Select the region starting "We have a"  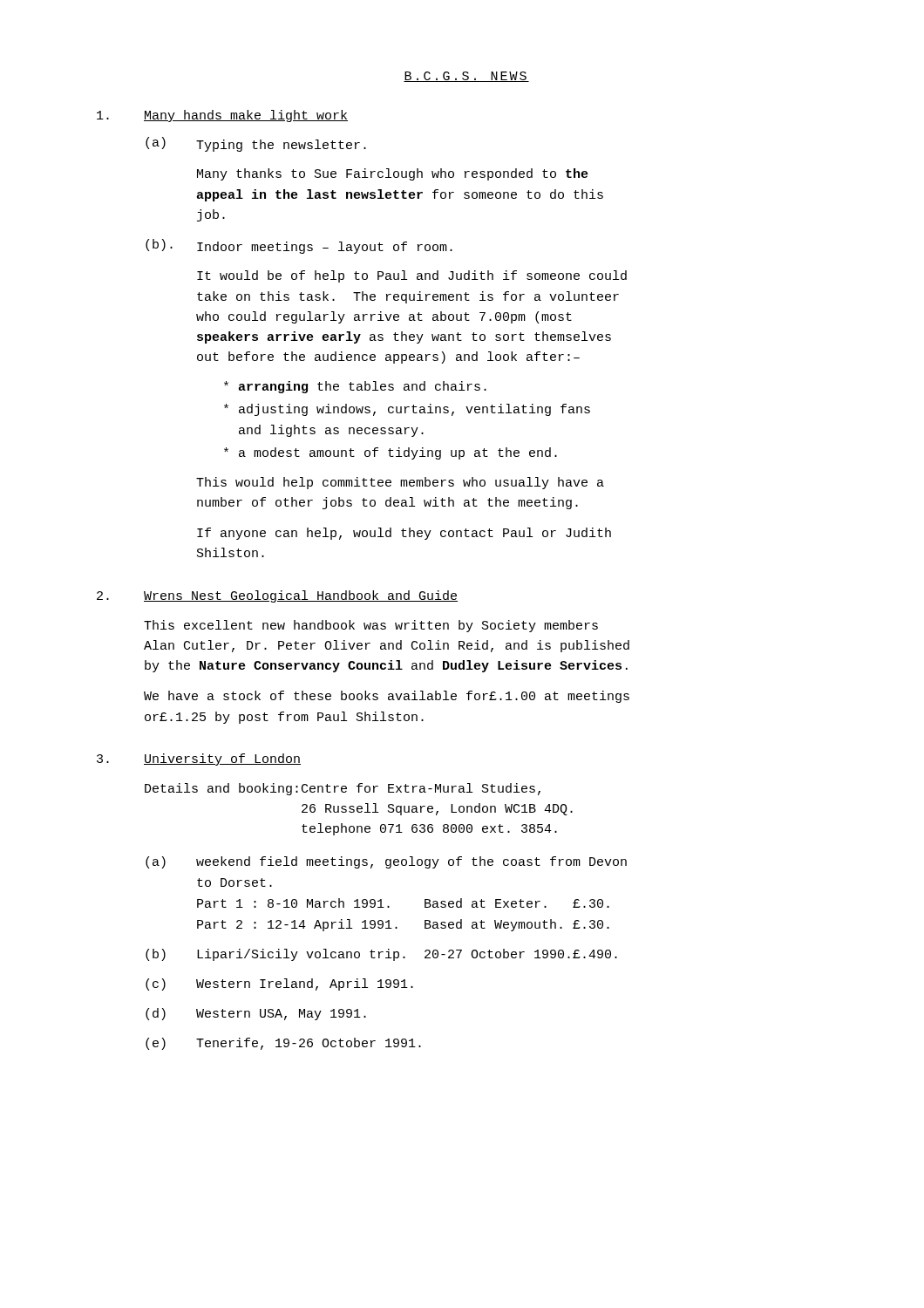click(387, 707)
